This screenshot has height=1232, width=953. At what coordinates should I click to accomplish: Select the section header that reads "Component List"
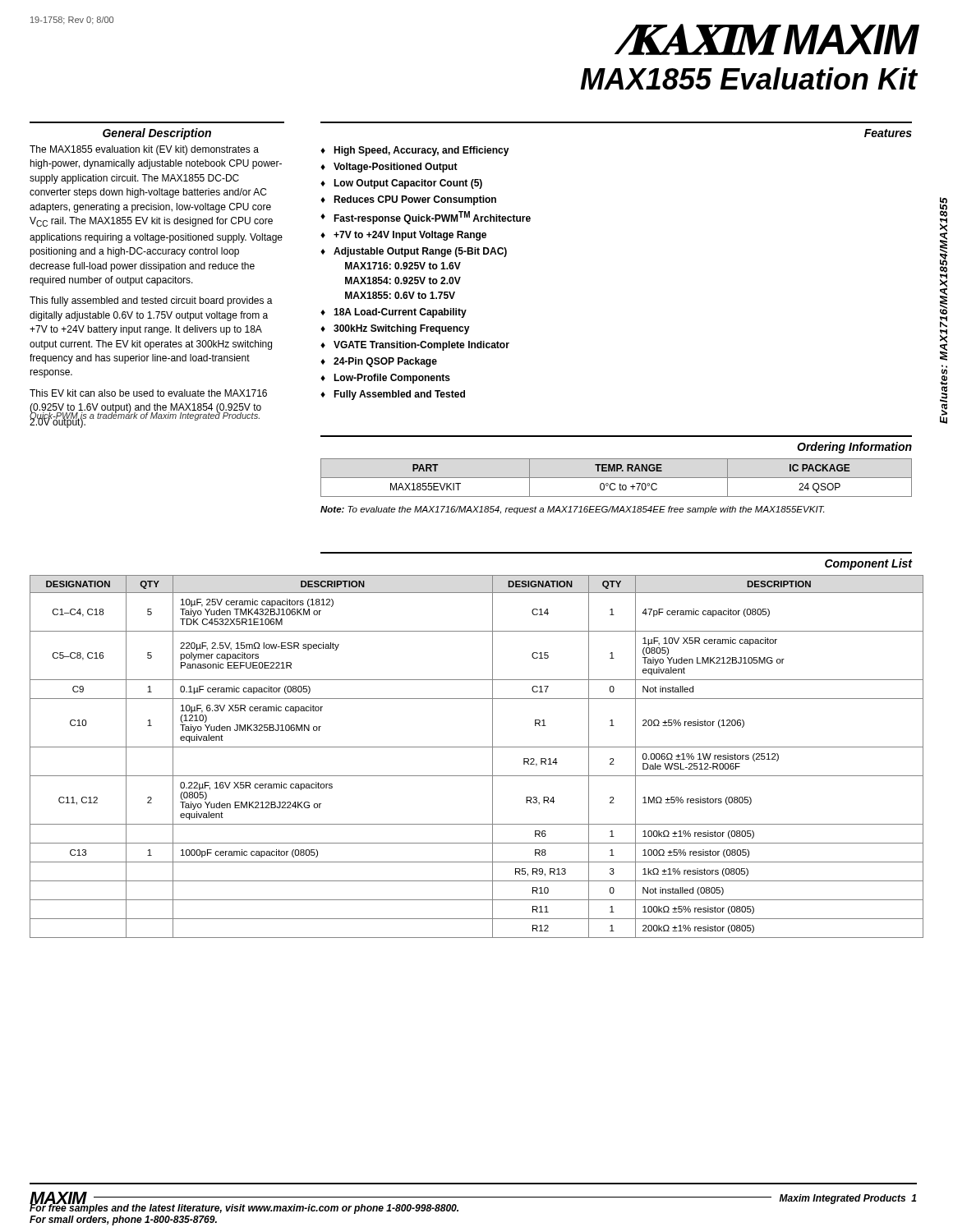pyautogui.click(x=868, y=563)
